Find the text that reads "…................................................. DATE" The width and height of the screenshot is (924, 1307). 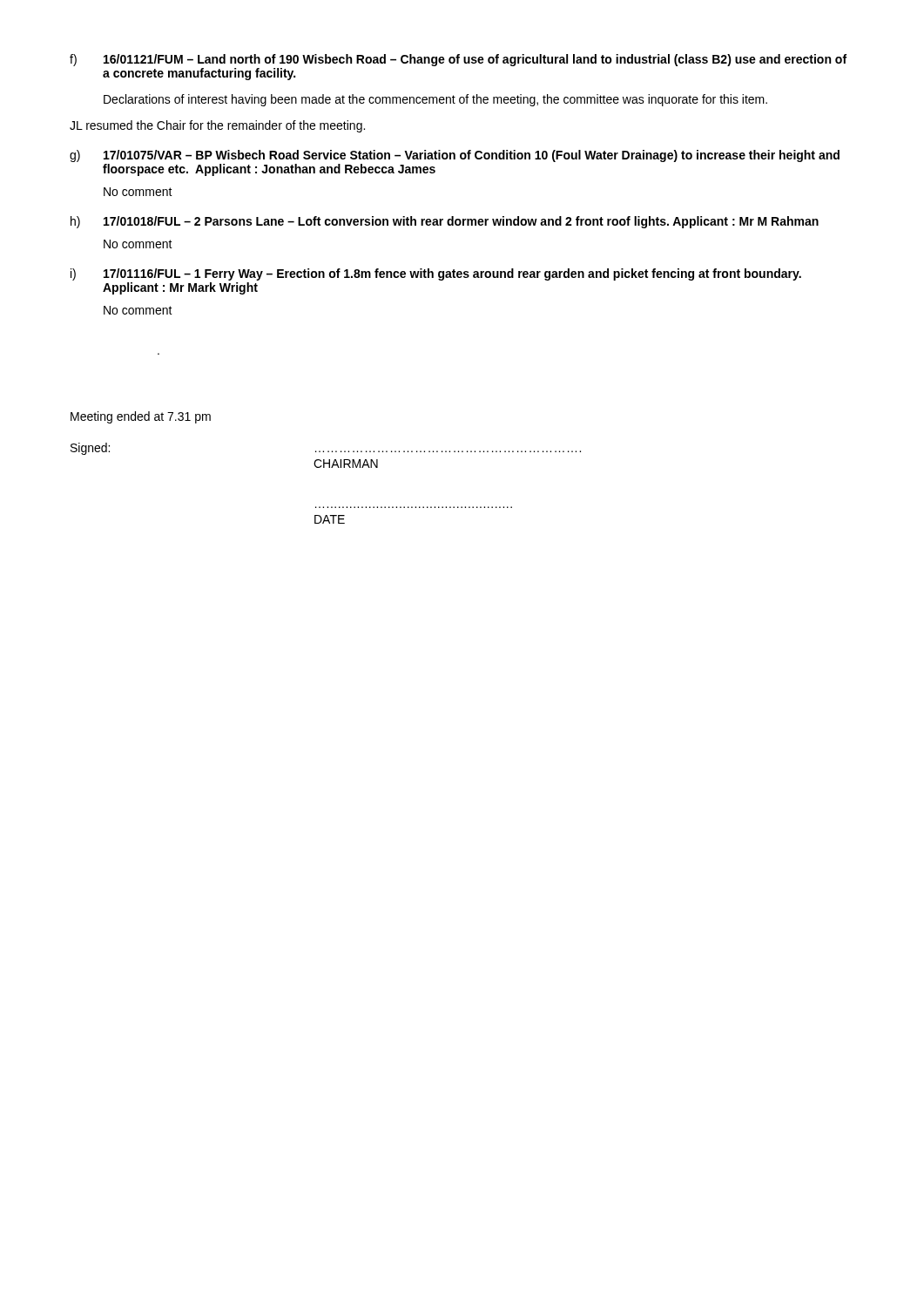[330, 519]
